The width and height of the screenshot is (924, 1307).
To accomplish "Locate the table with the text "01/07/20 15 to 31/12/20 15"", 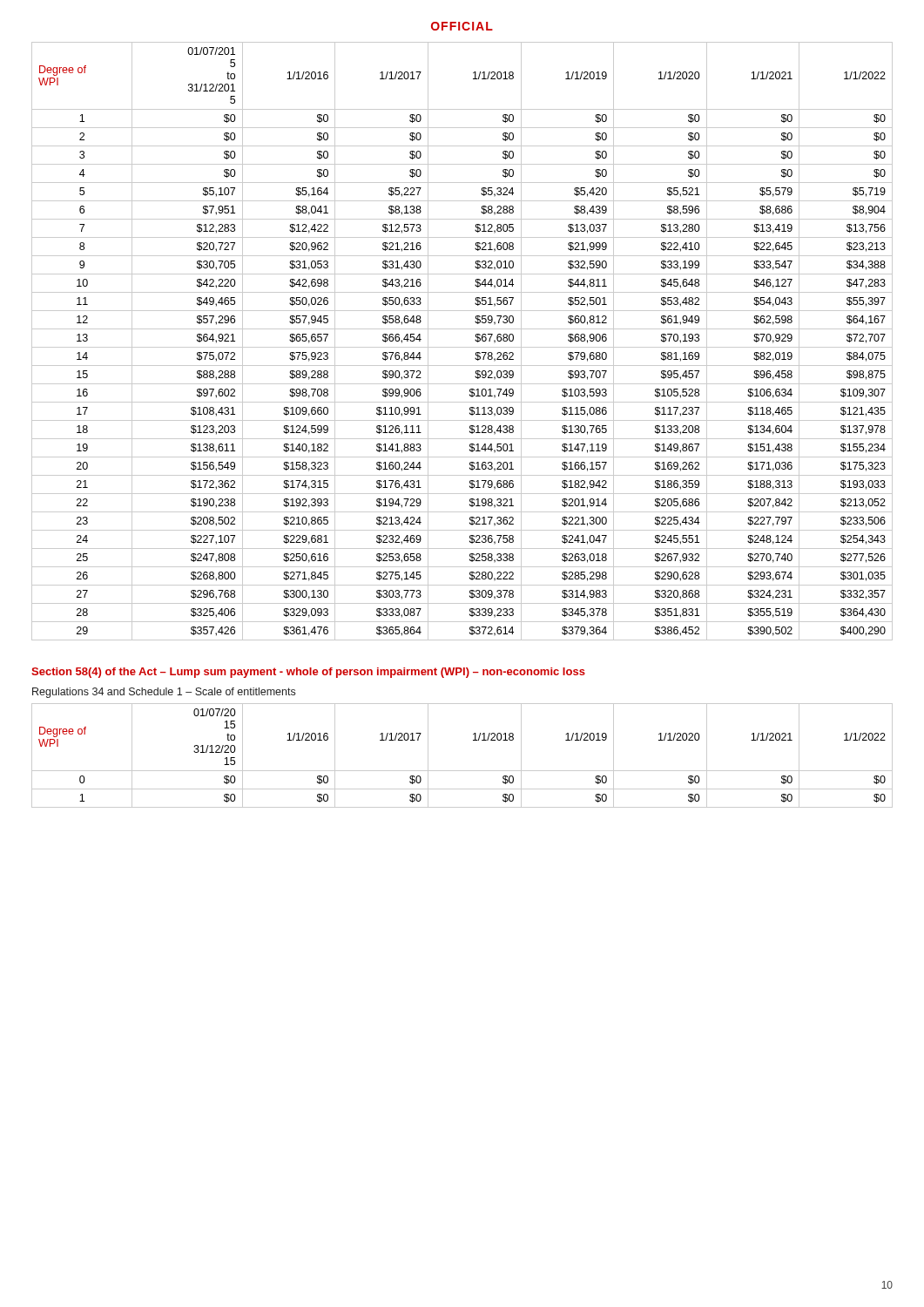I will point(462,755).
